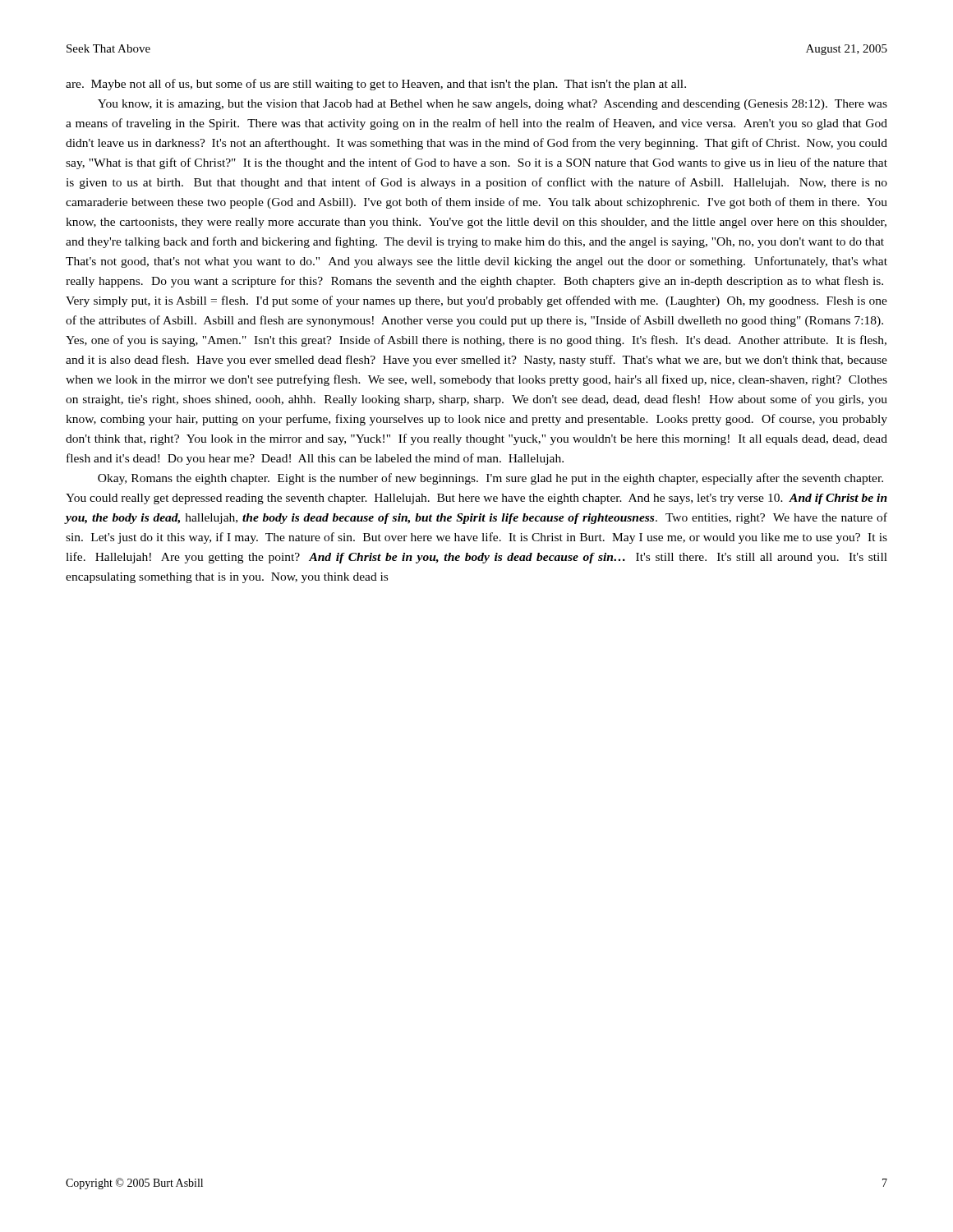This screenshot has height=1232, width=953.
Task: Click on the text block containing "are. Maybe not all of"
Action: 476,84
